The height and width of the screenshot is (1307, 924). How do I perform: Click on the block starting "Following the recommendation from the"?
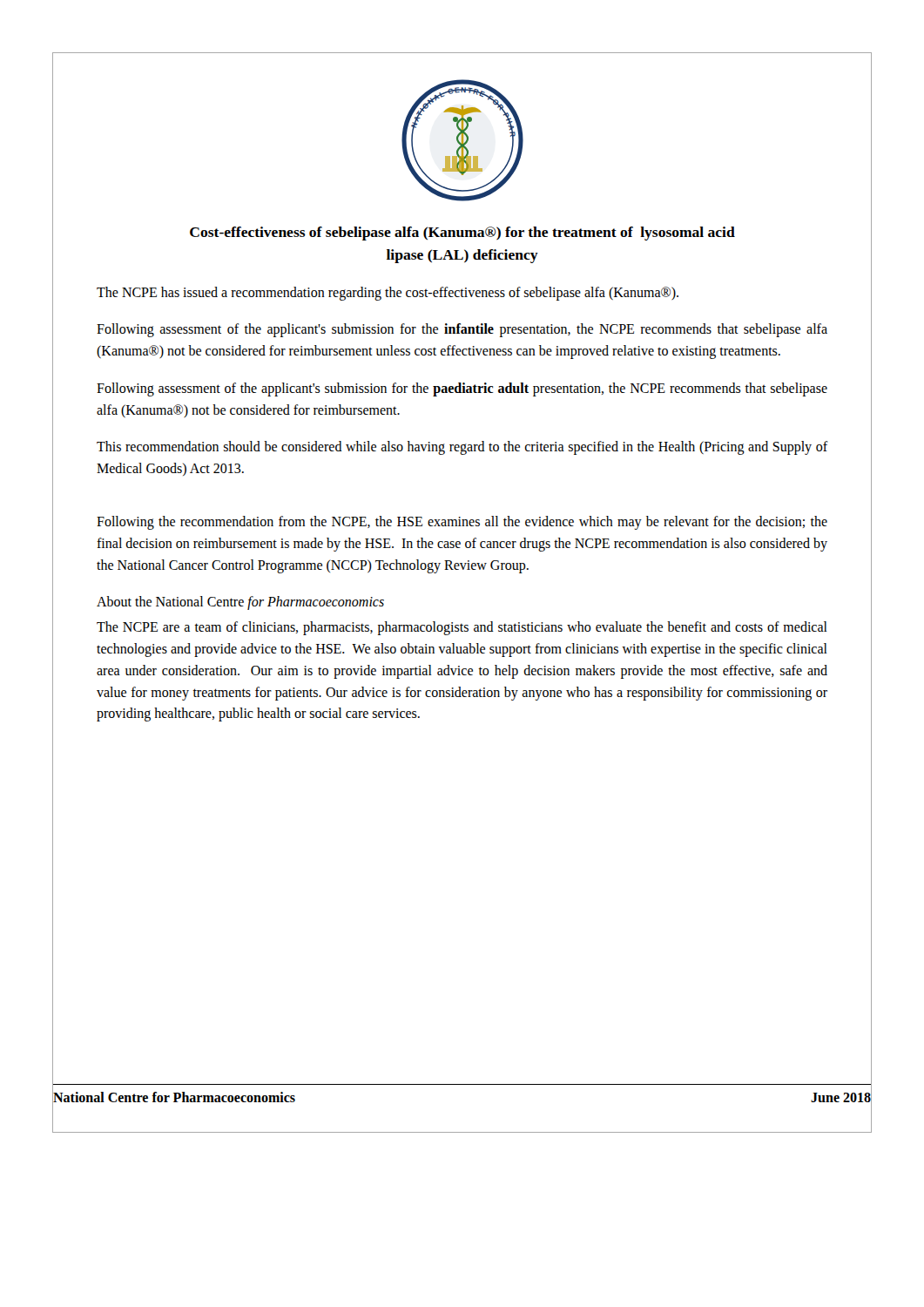462,543
